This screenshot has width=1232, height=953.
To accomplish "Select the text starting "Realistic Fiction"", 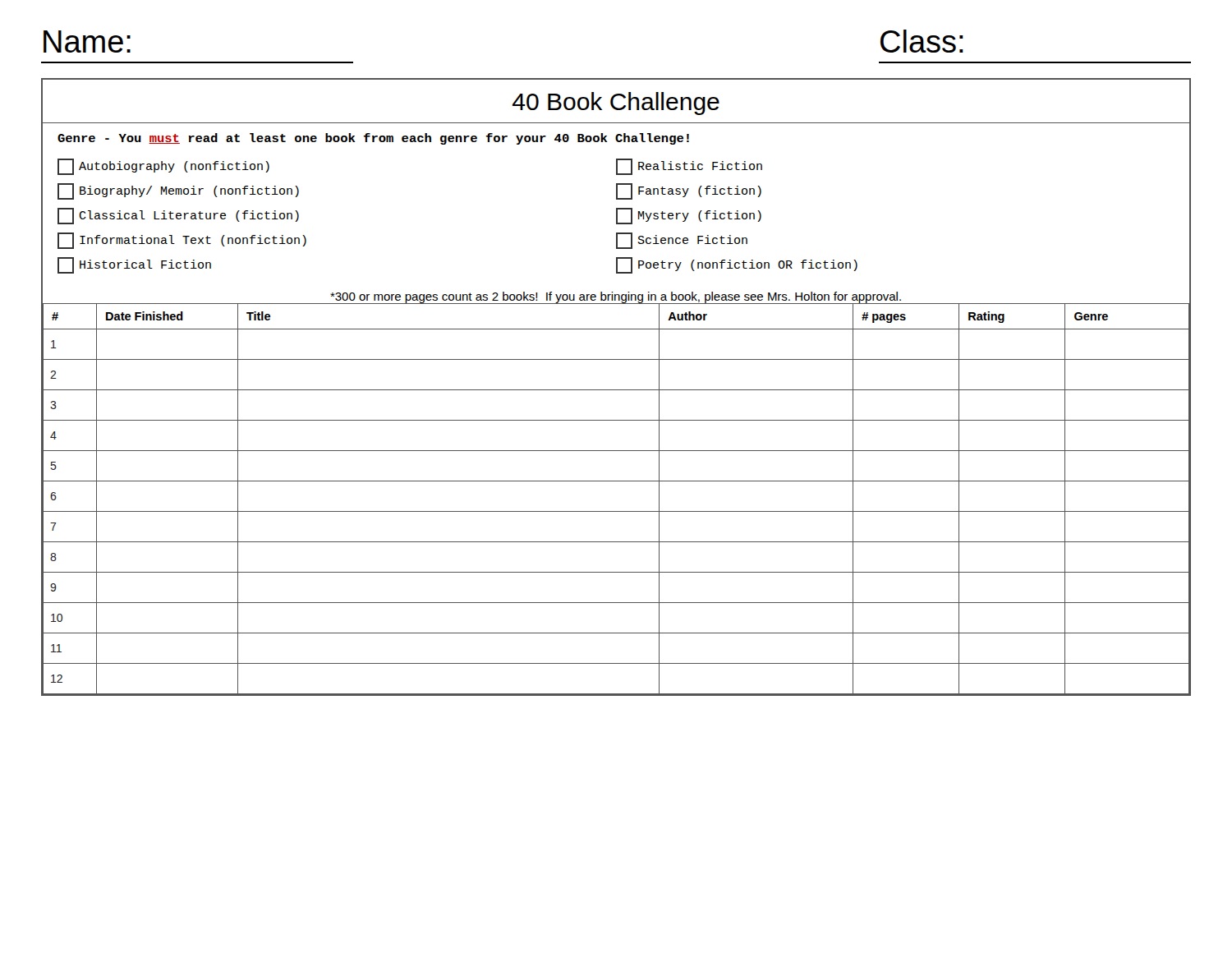I will coord(690,167).
